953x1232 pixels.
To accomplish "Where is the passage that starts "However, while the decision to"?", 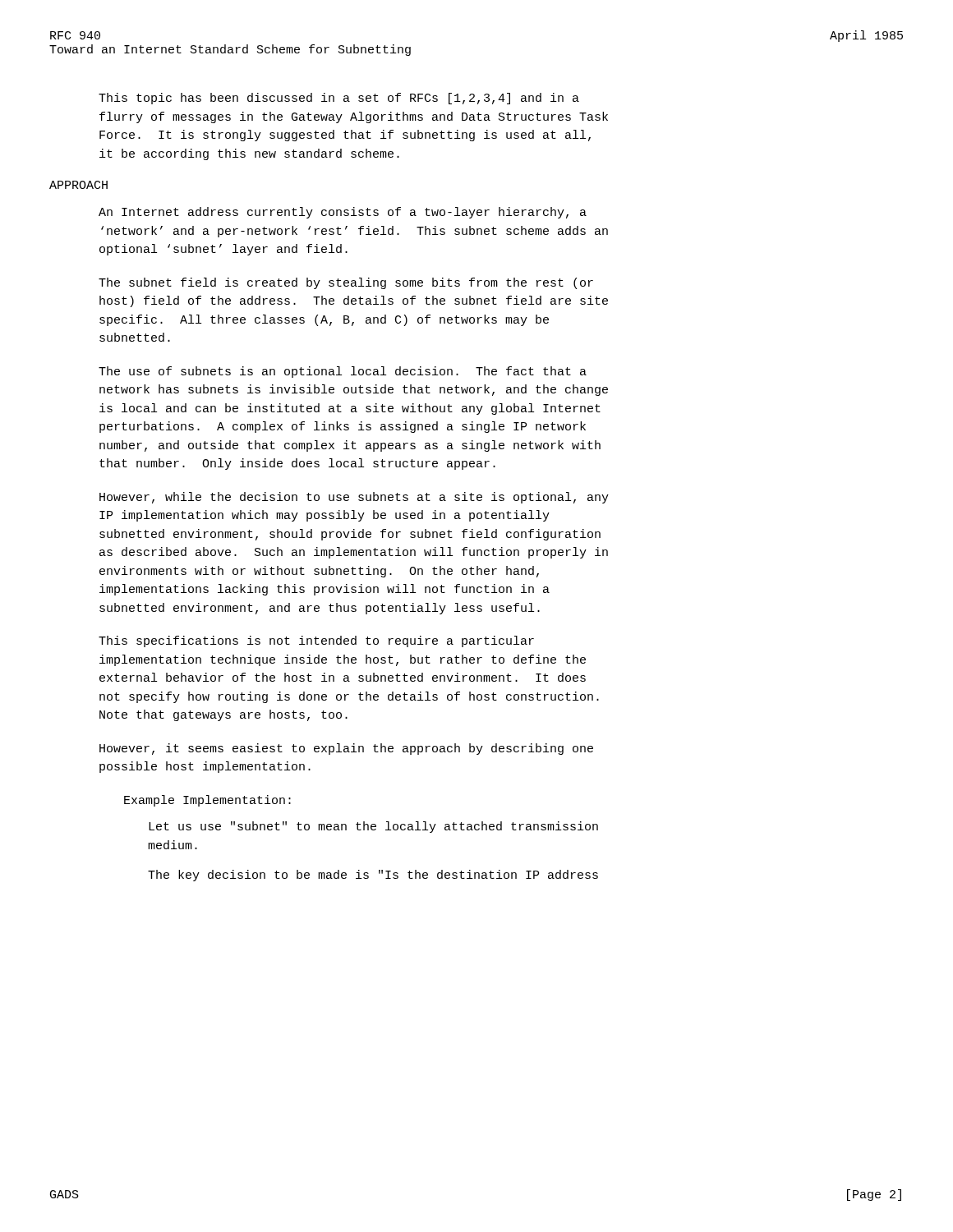I will (x=354, y=553).
